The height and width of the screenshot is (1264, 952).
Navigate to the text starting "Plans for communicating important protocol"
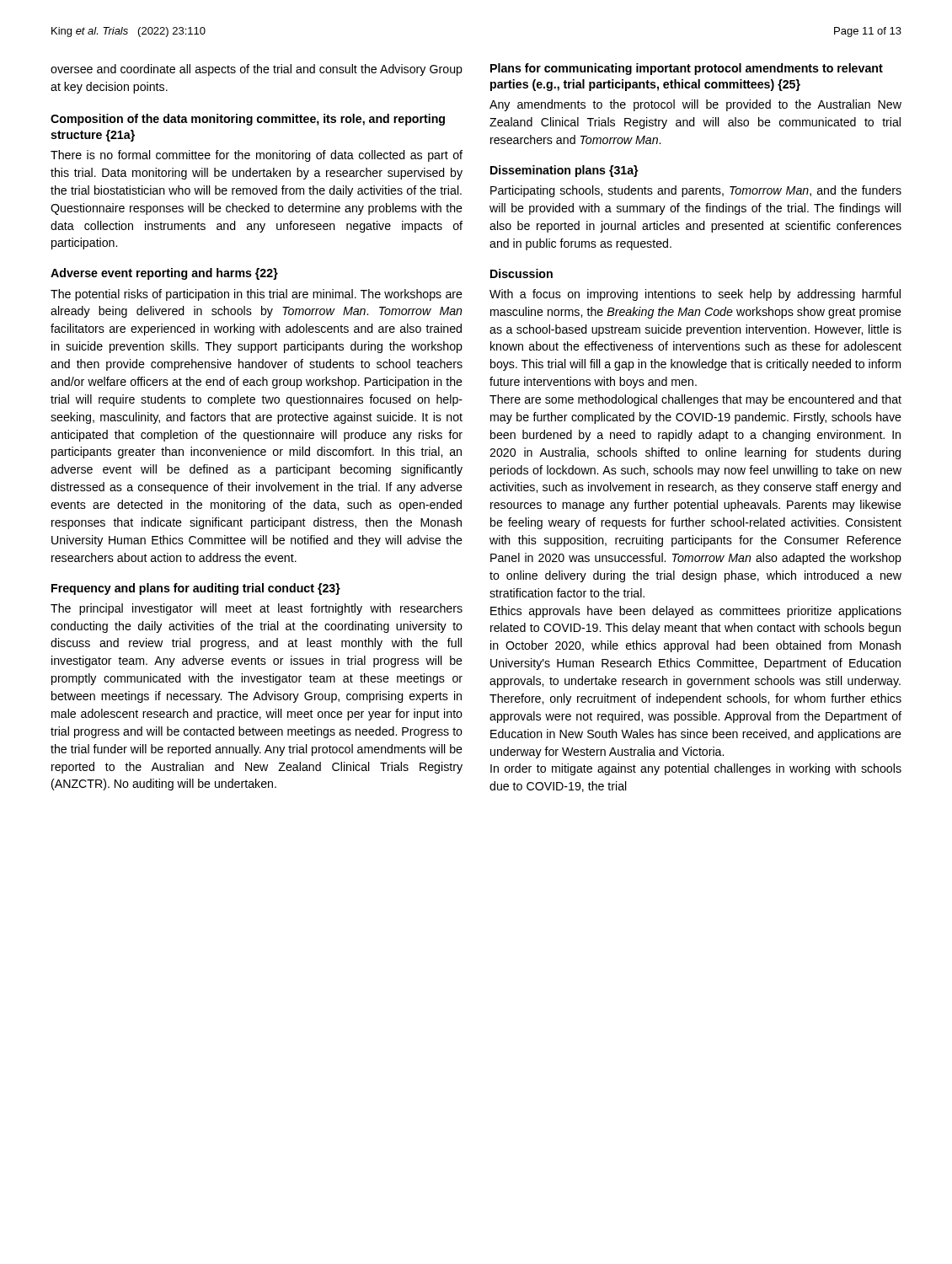pyautogui.click(x=686, y=76)
